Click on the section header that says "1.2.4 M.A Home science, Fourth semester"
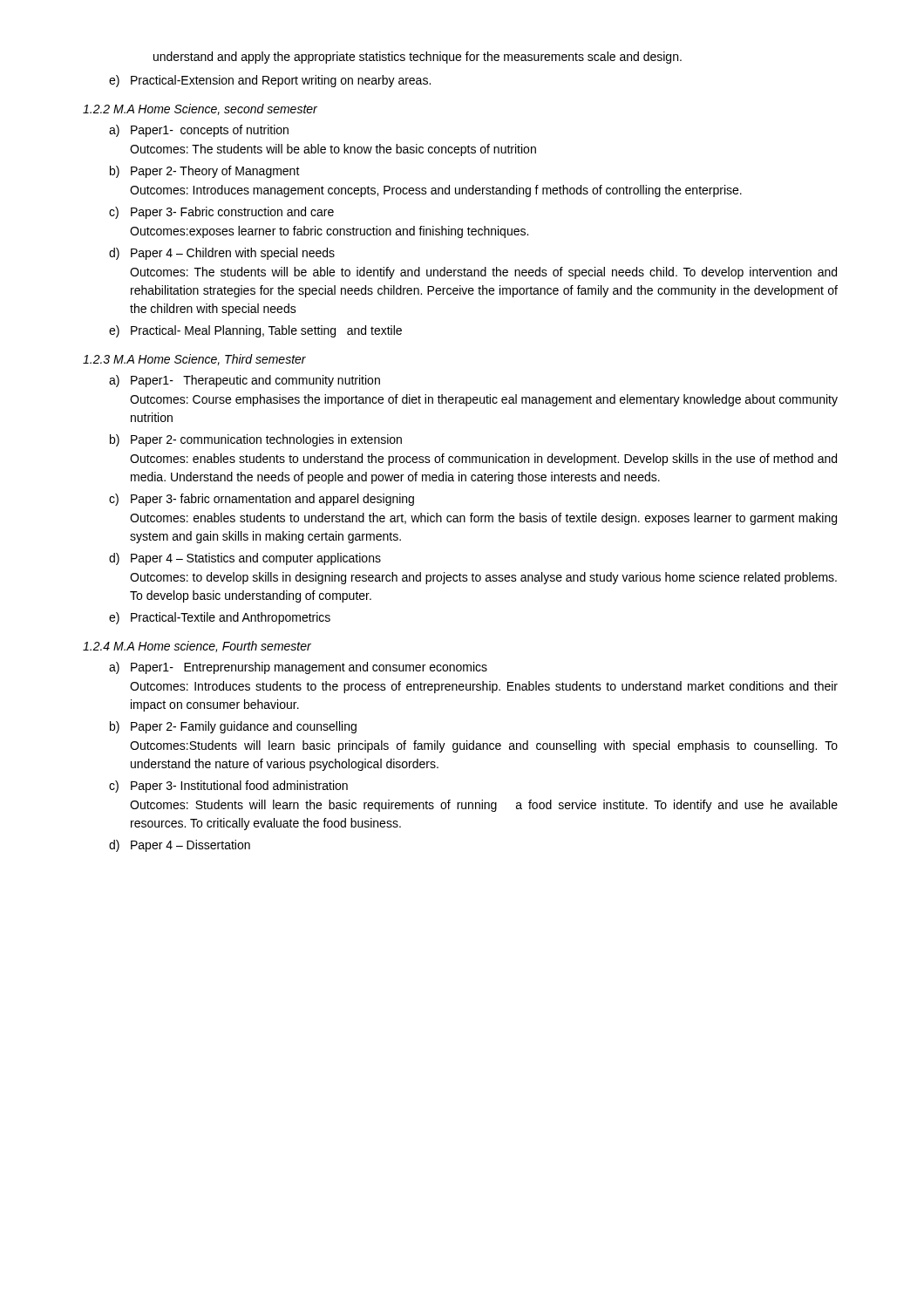The image size is (924, 1308). pyautogui.click(x=197, y=646)
